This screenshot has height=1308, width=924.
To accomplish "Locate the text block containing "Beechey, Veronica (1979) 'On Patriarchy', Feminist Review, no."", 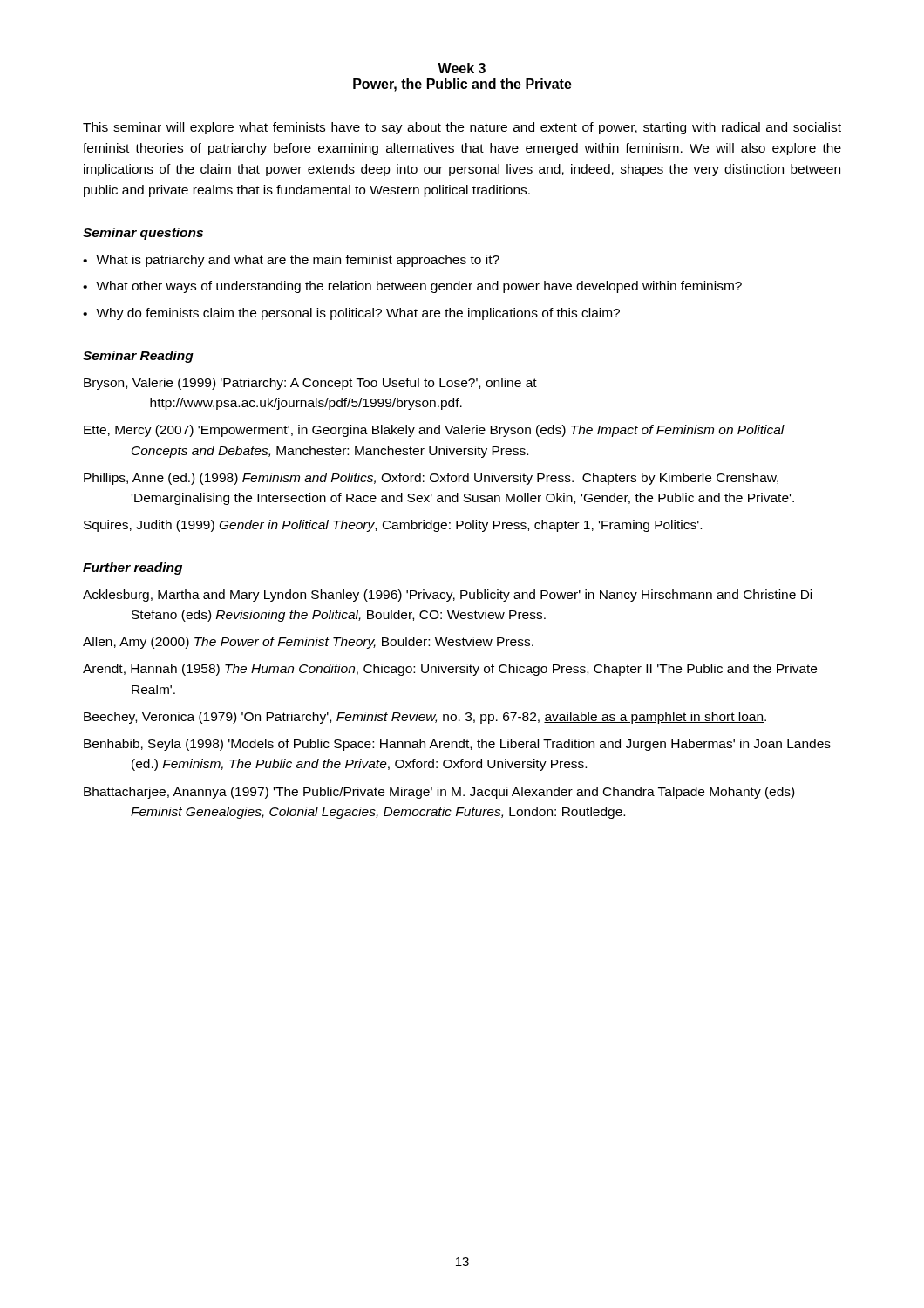I will (x=425, y=716).
